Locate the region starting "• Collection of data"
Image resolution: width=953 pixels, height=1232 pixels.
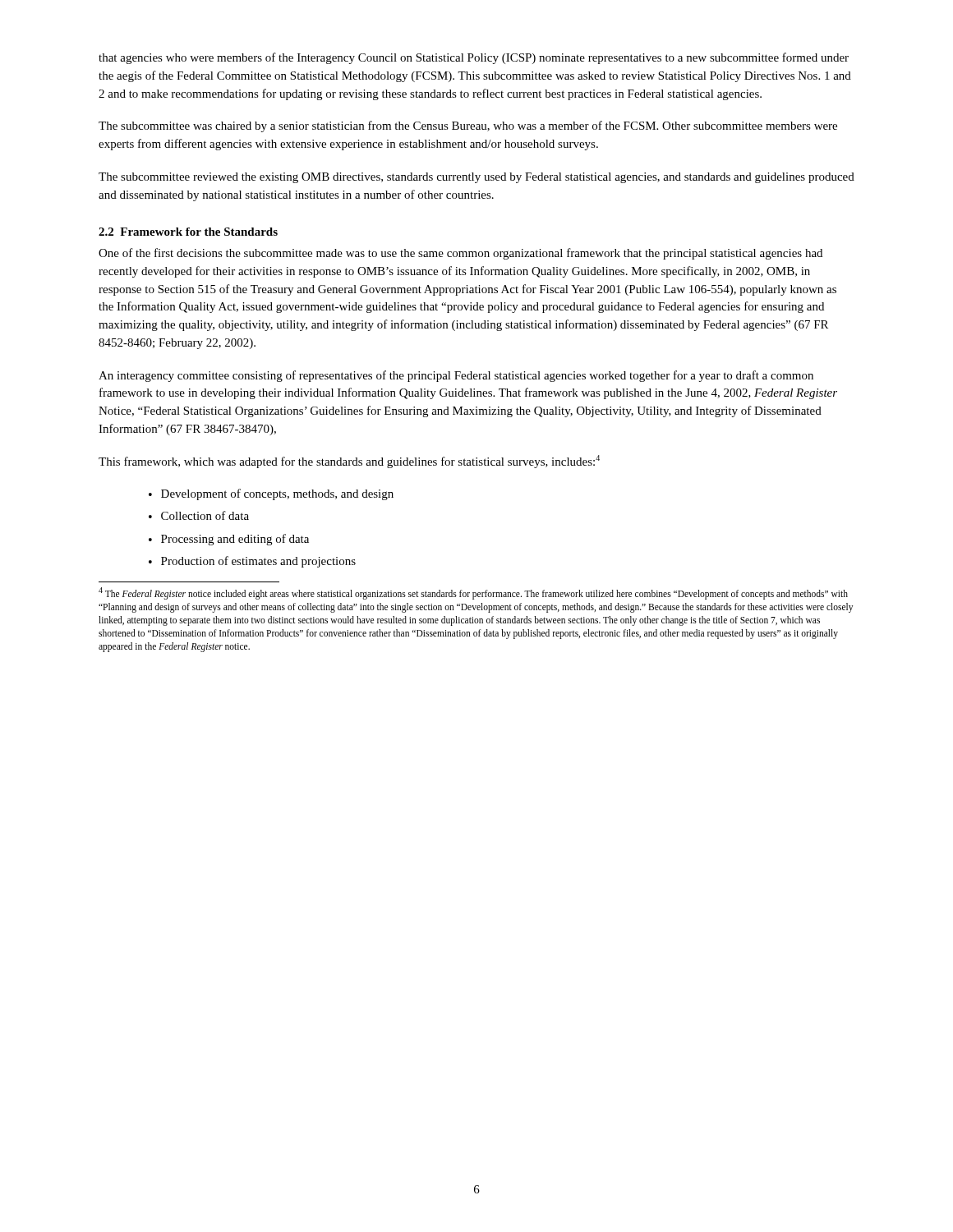[x=198, y=518]
